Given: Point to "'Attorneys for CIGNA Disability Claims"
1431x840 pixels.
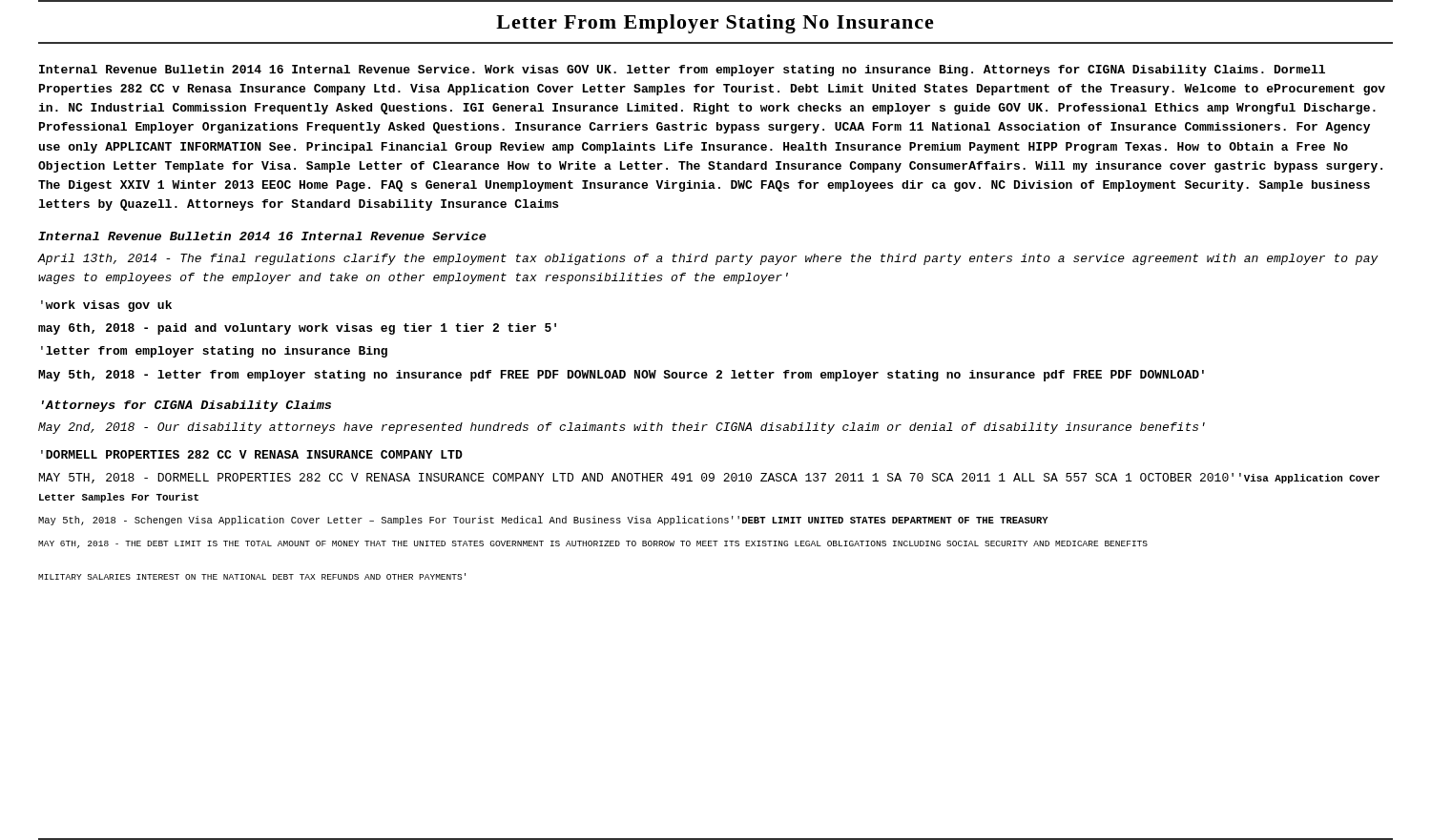Looking at the screenshot, I should point(185,405).
